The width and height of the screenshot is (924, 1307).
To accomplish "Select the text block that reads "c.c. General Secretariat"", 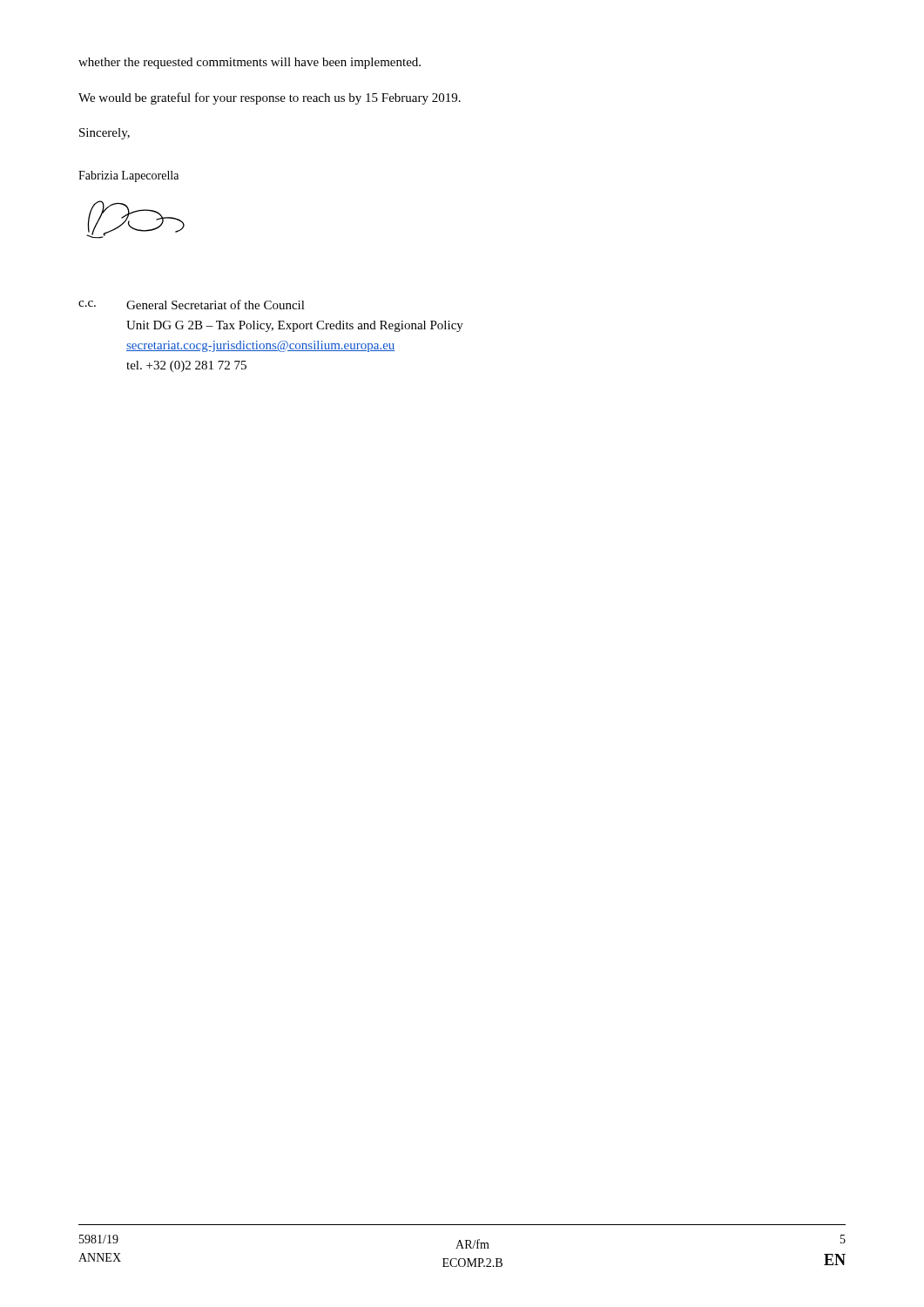I will pyautogui.click(x=271, y=336).
